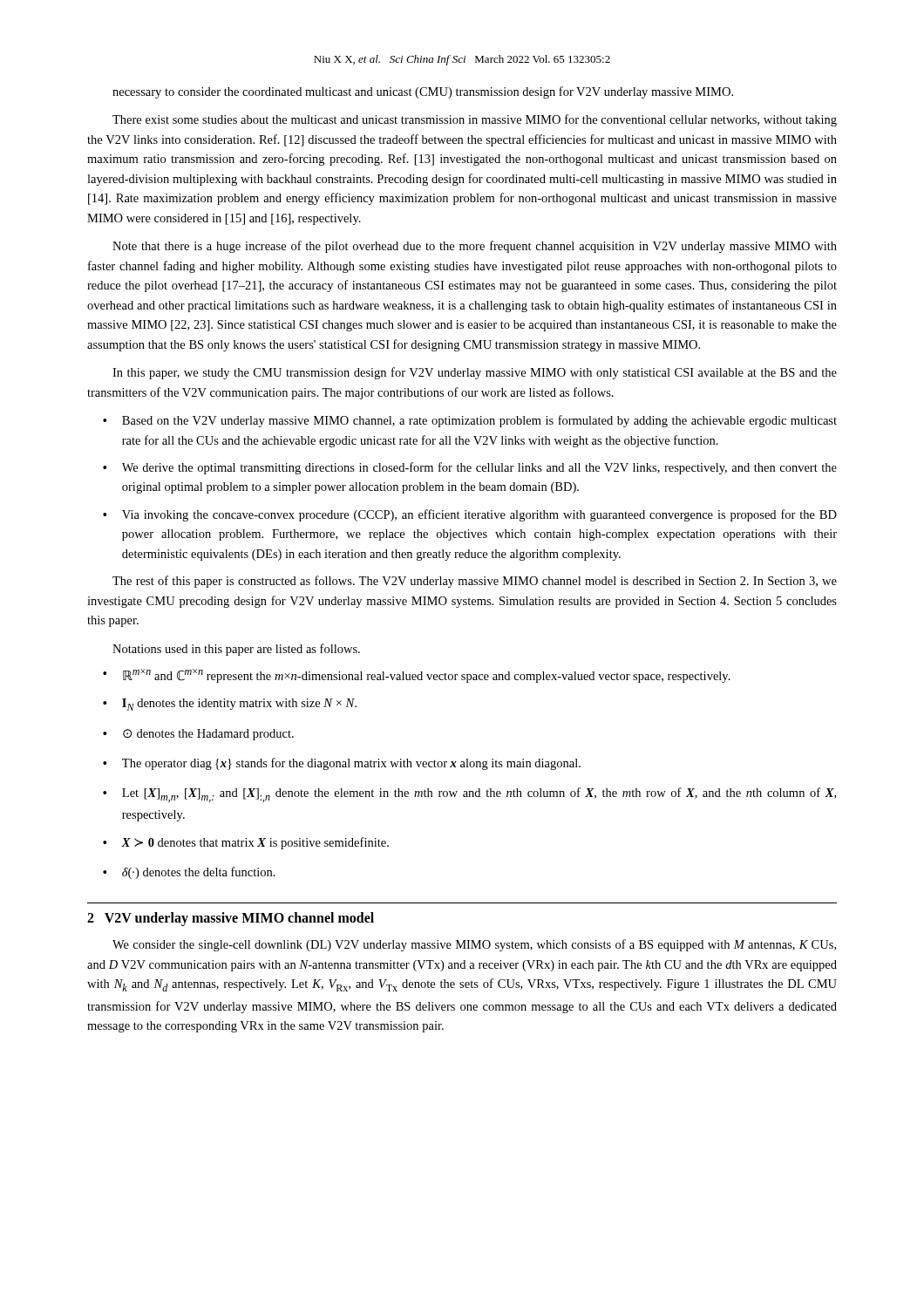Screen dimensions: 1308x924
Task: Point to the element starting "• δ(·) denotes the delta function."
Action: tap(189, 873)
